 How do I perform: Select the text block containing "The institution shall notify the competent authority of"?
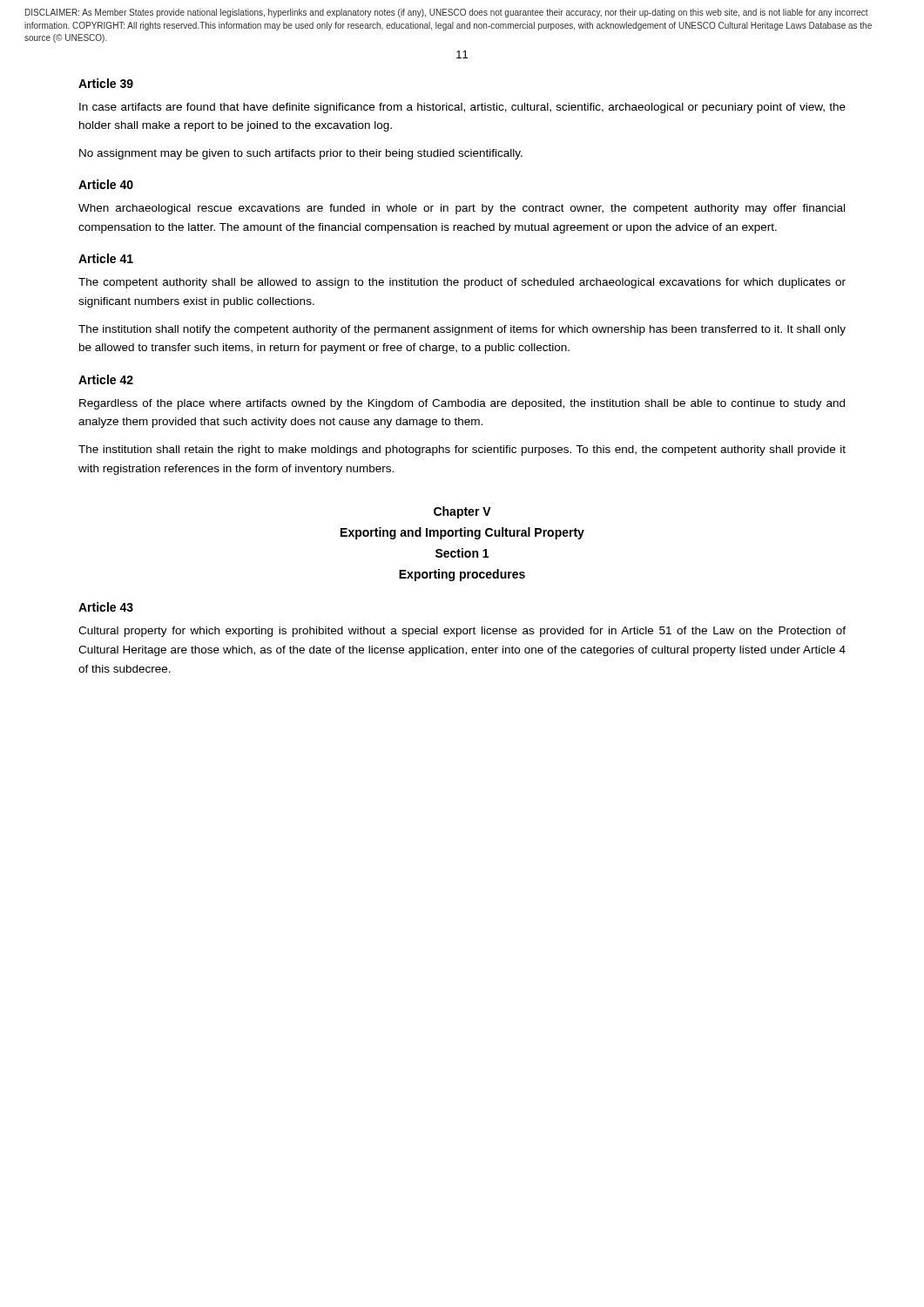point(462,338)
